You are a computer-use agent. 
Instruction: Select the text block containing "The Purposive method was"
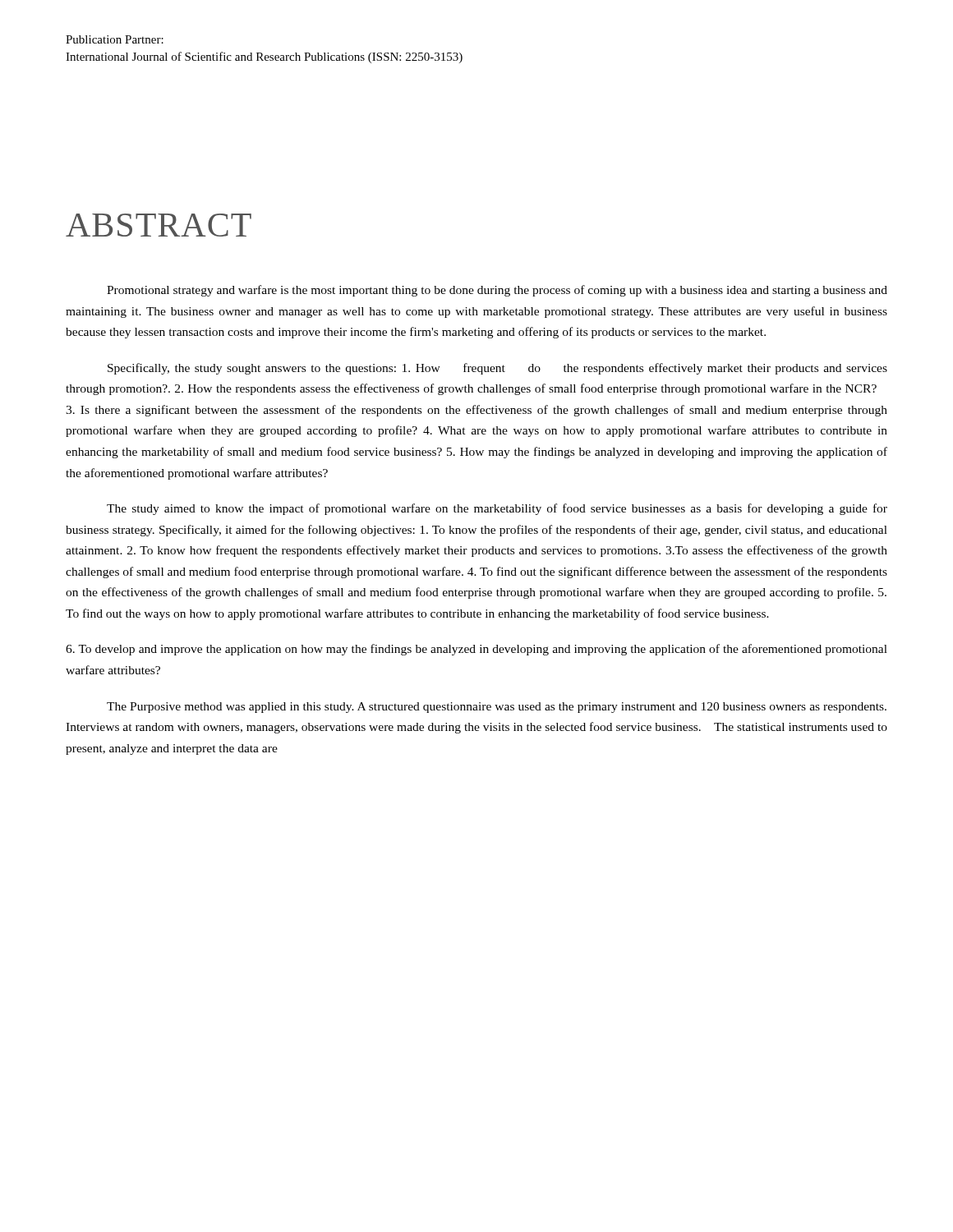476,727
